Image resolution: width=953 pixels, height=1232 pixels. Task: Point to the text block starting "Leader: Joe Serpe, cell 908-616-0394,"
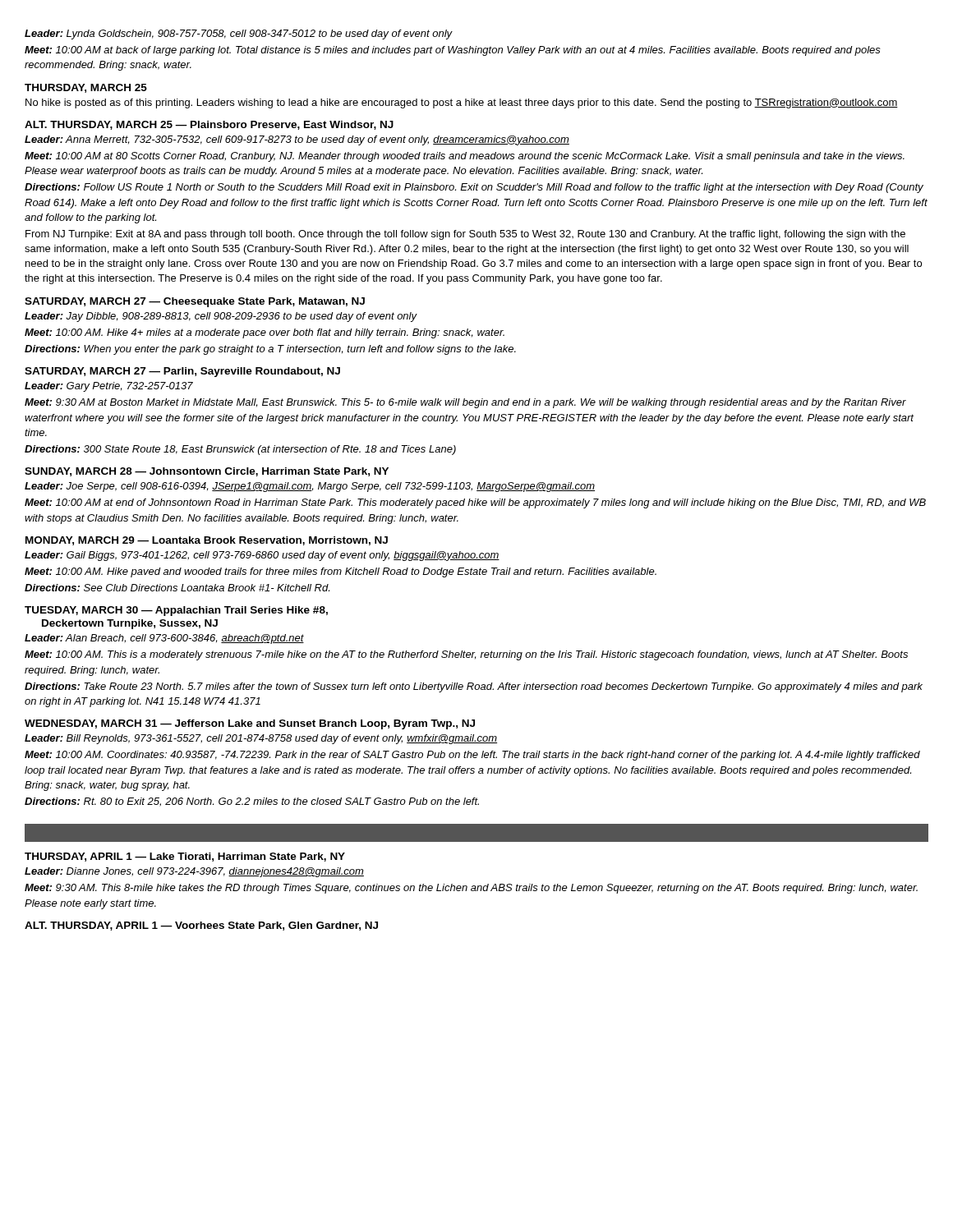pyautogui.click(x=476, y=502)
